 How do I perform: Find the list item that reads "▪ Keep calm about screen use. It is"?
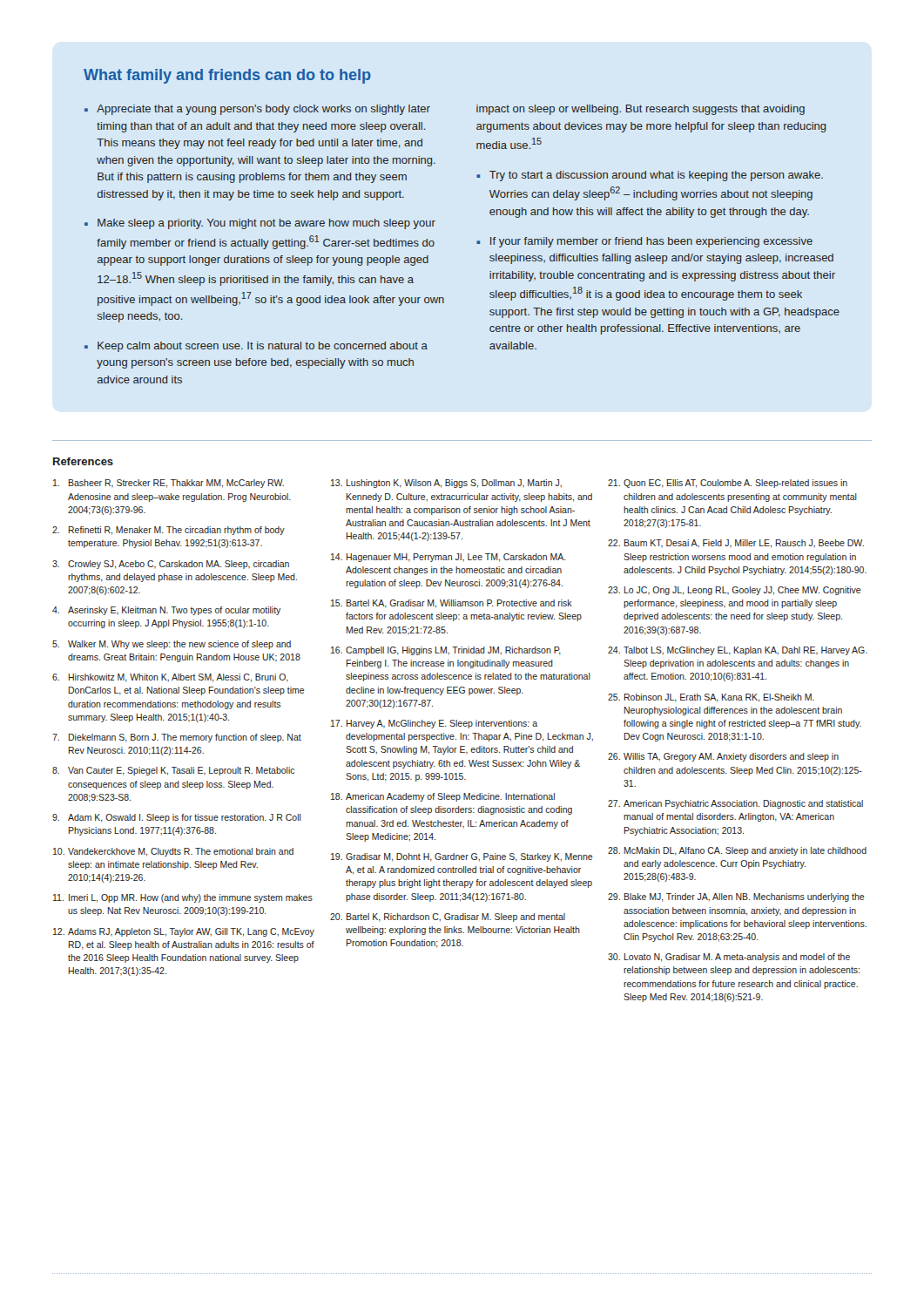tap(266, 363)
